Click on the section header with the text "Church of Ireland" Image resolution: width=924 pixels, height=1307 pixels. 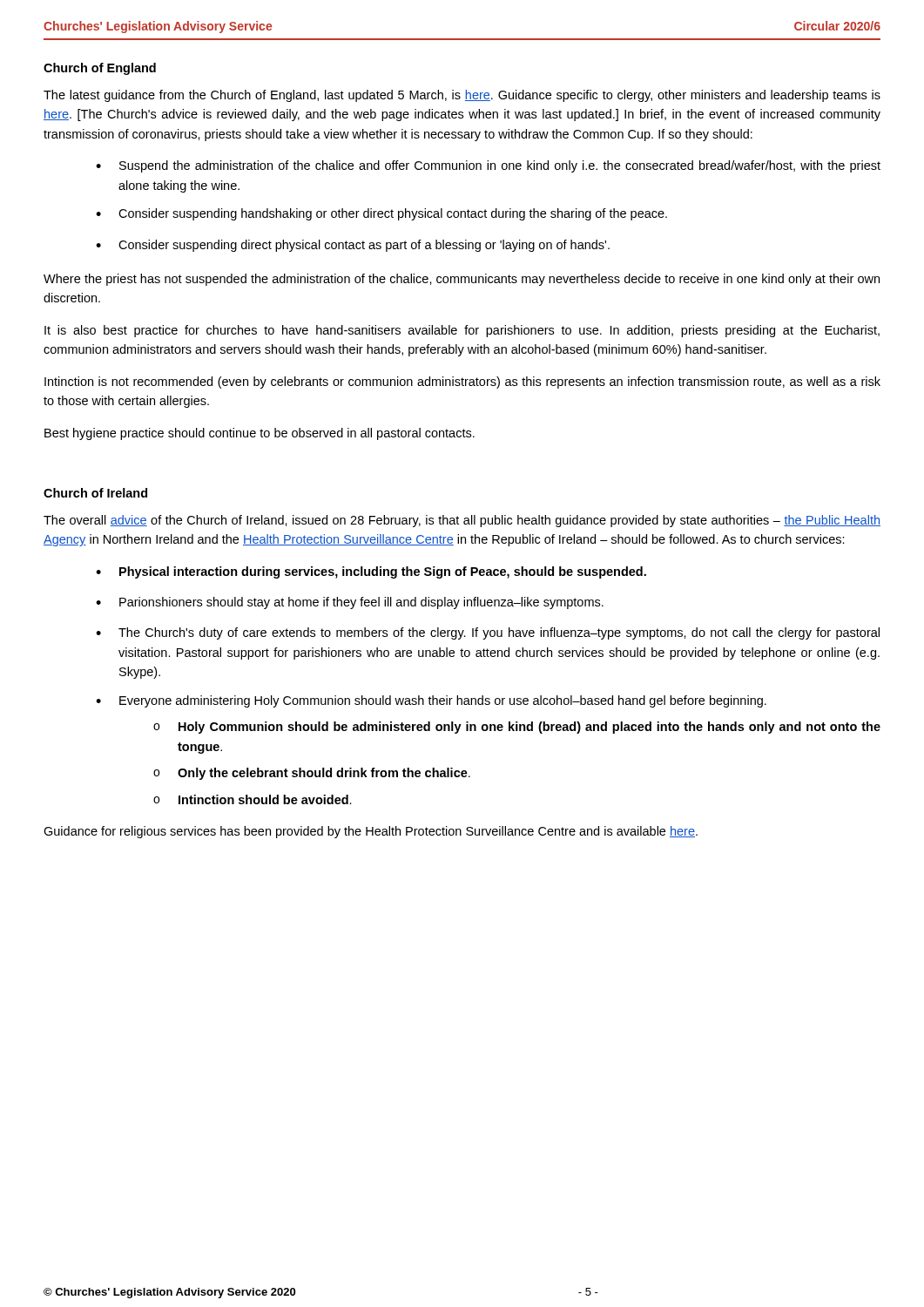(x=96, y=493)
